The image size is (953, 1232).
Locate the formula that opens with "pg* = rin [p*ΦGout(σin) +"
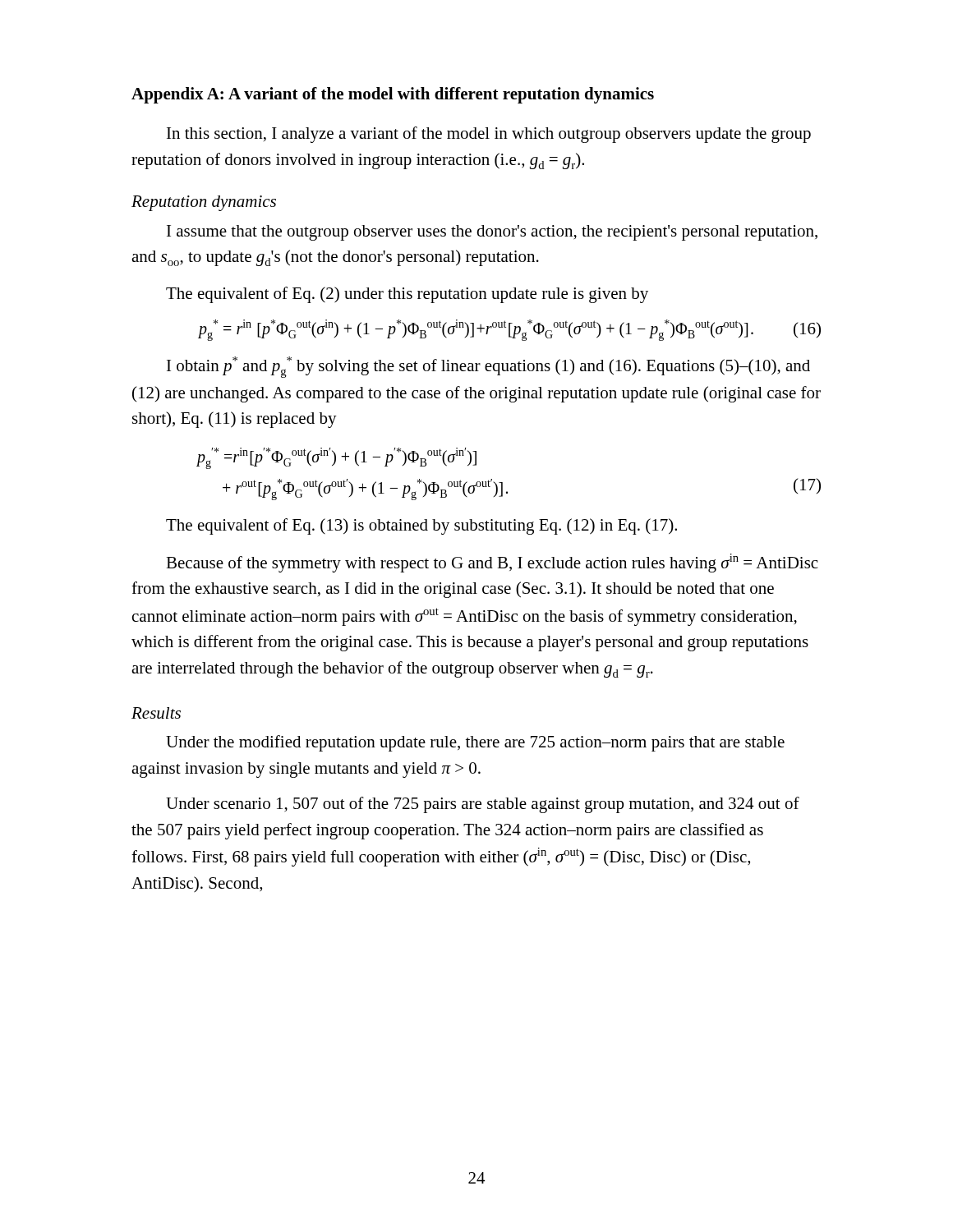click(510, 329)
